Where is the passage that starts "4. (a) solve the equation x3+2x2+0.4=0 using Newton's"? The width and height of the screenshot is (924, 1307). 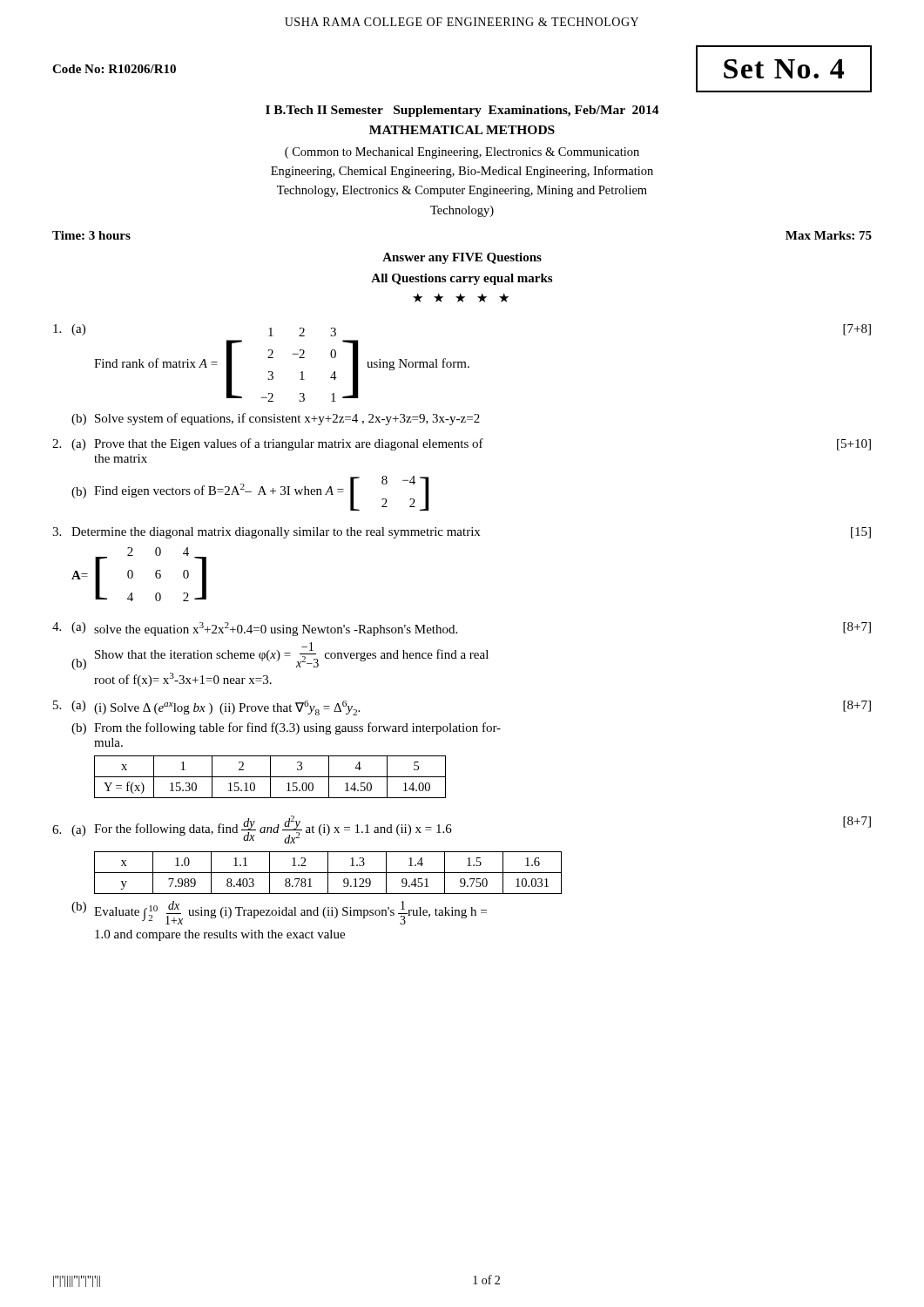point(462,653)
